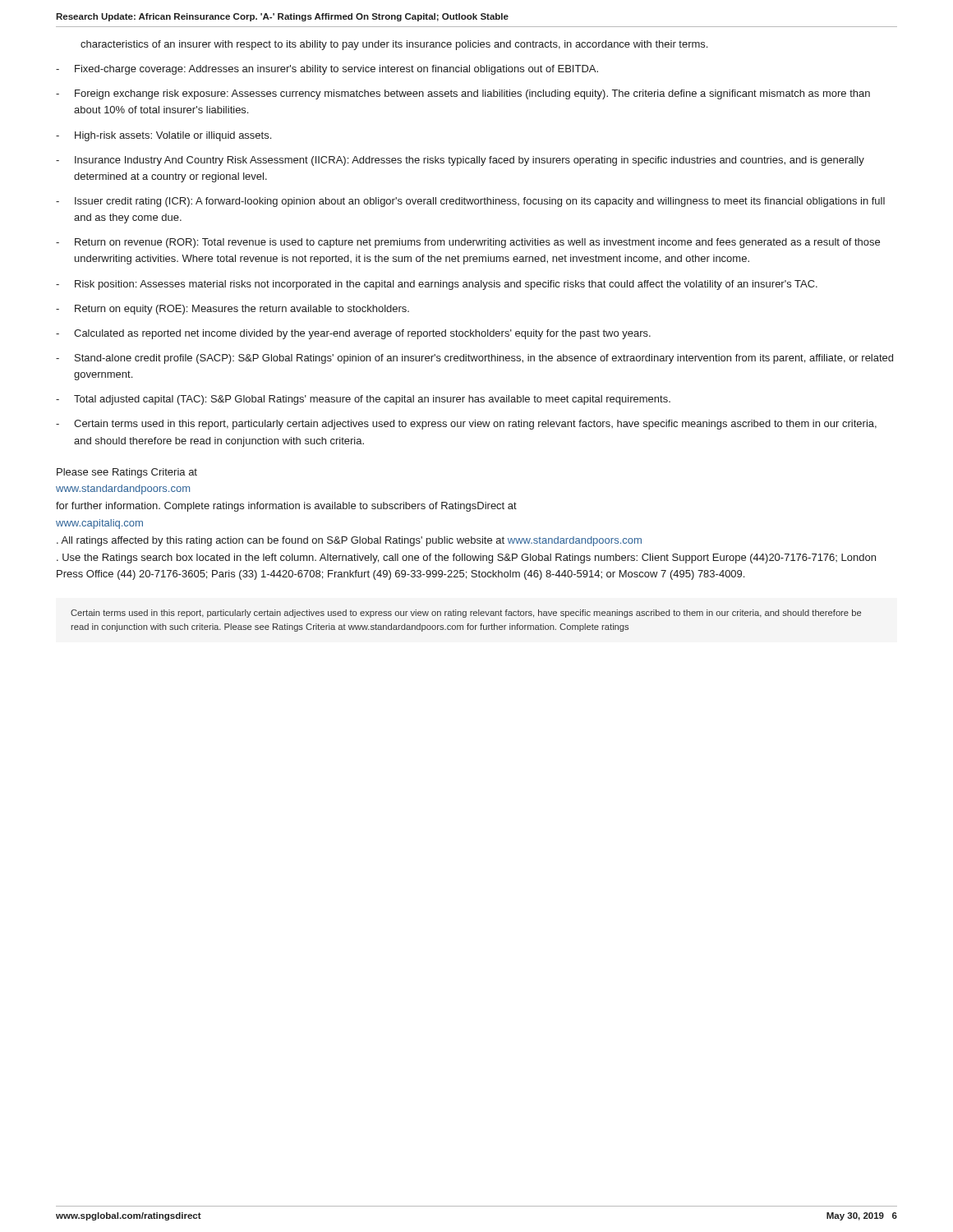Select the list item with the text "- Return on equity (ROE):"
Viewport: 953px width, 1232px height.
tap(232, 310)
